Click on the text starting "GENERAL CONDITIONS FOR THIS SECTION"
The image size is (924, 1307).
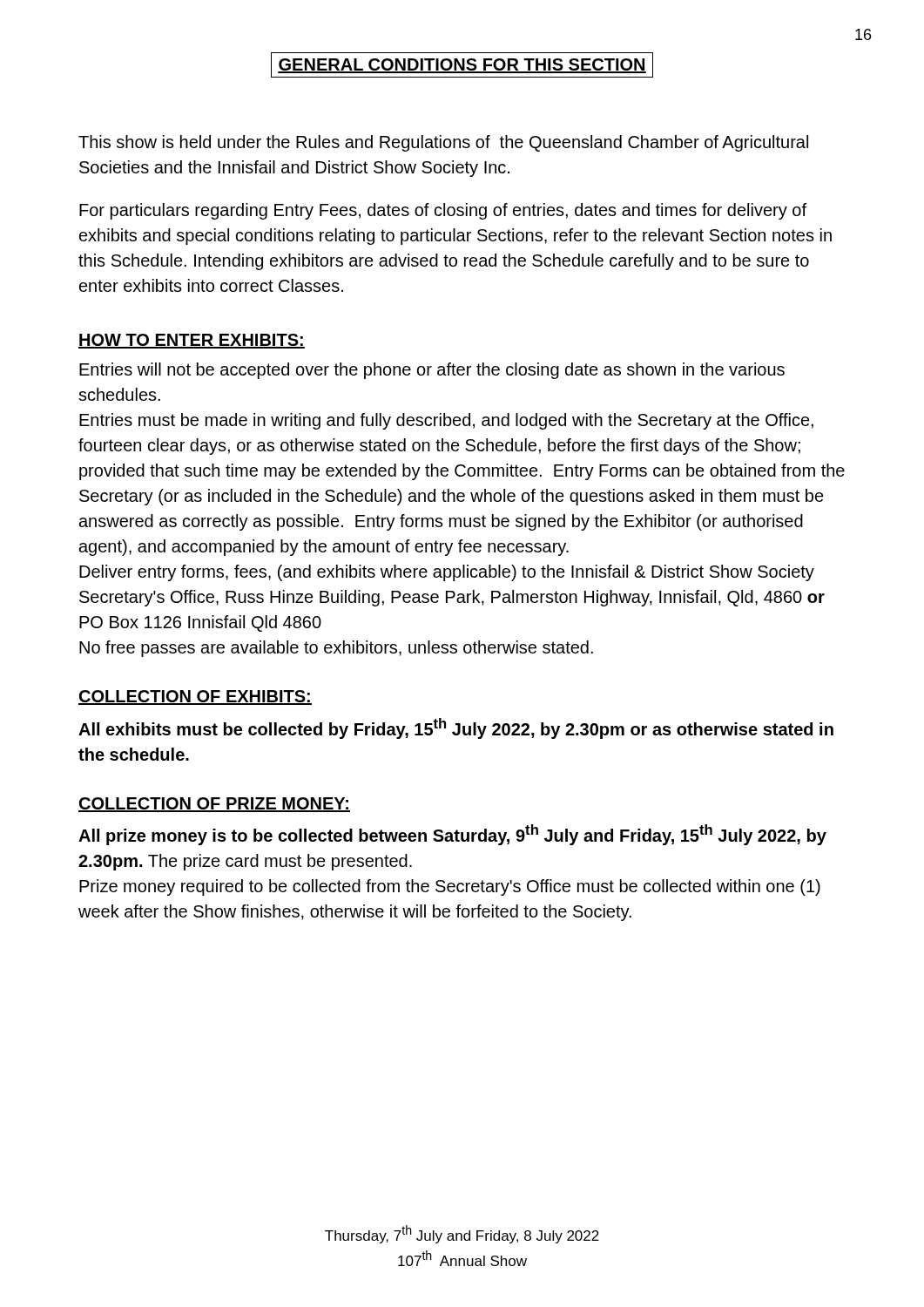pyautogui.click(x=462, y=65)
